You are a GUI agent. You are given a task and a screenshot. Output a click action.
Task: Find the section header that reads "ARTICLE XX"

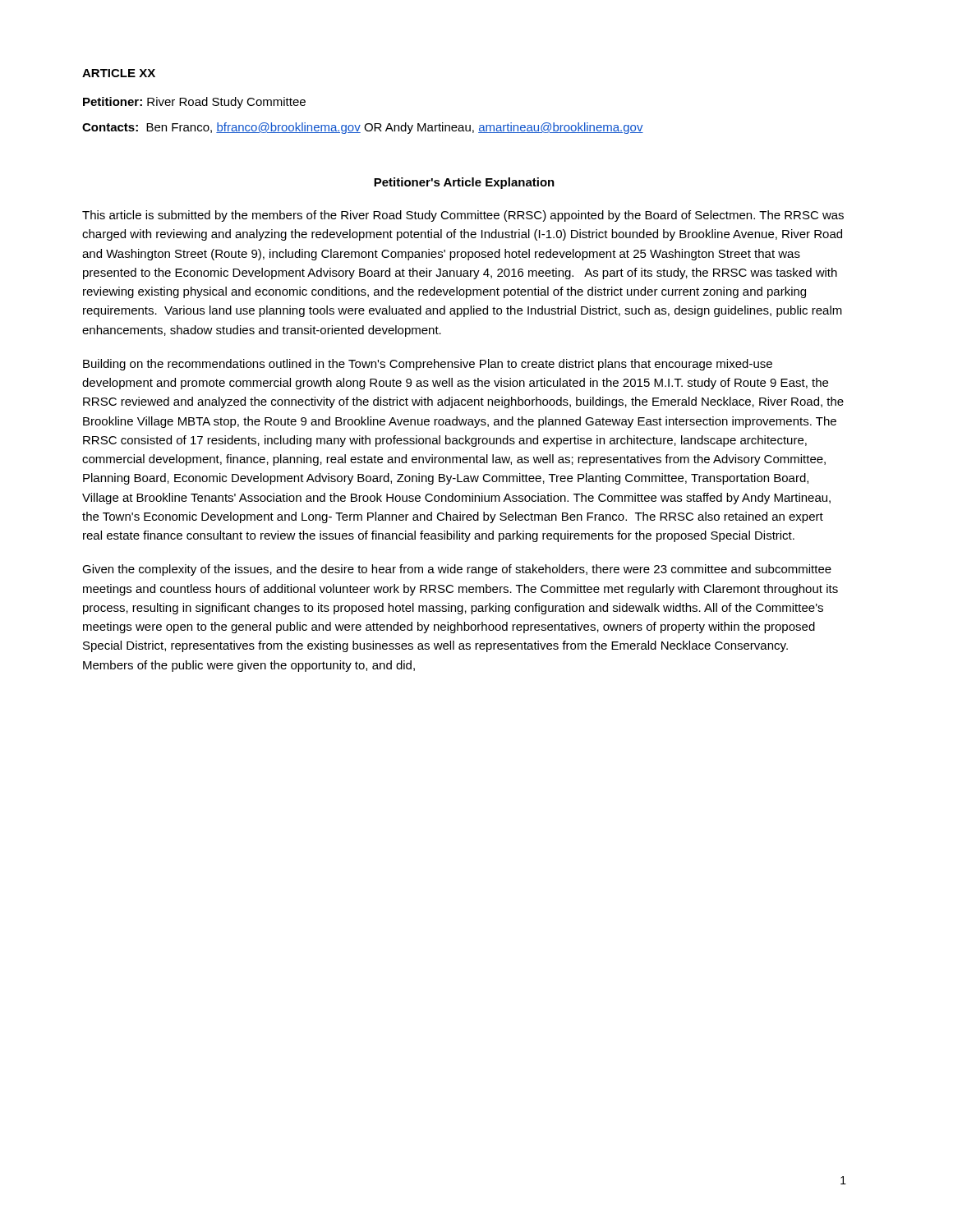click(x=119, y=73)
